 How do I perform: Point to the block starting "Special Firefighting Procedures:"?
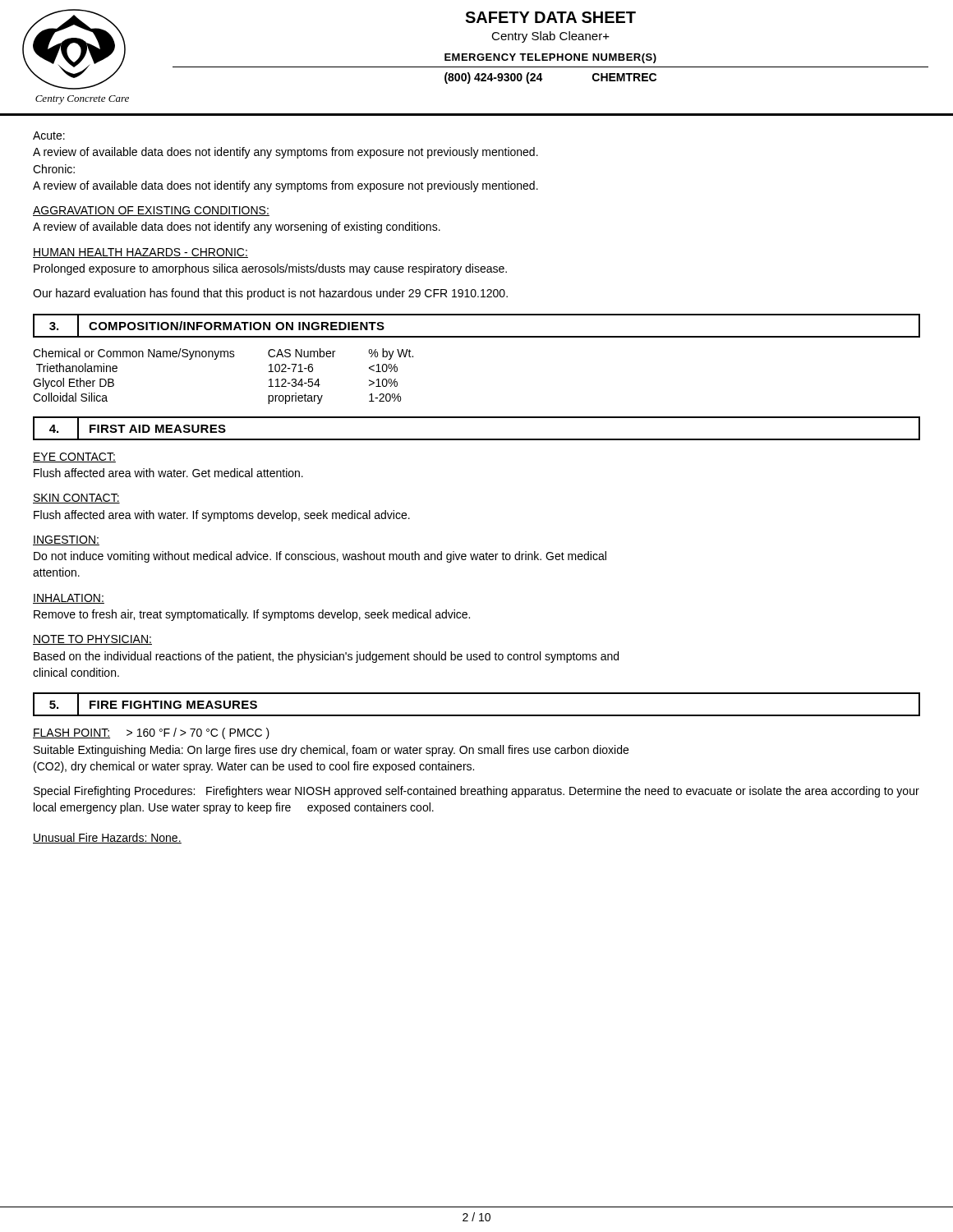coord(476,799)
